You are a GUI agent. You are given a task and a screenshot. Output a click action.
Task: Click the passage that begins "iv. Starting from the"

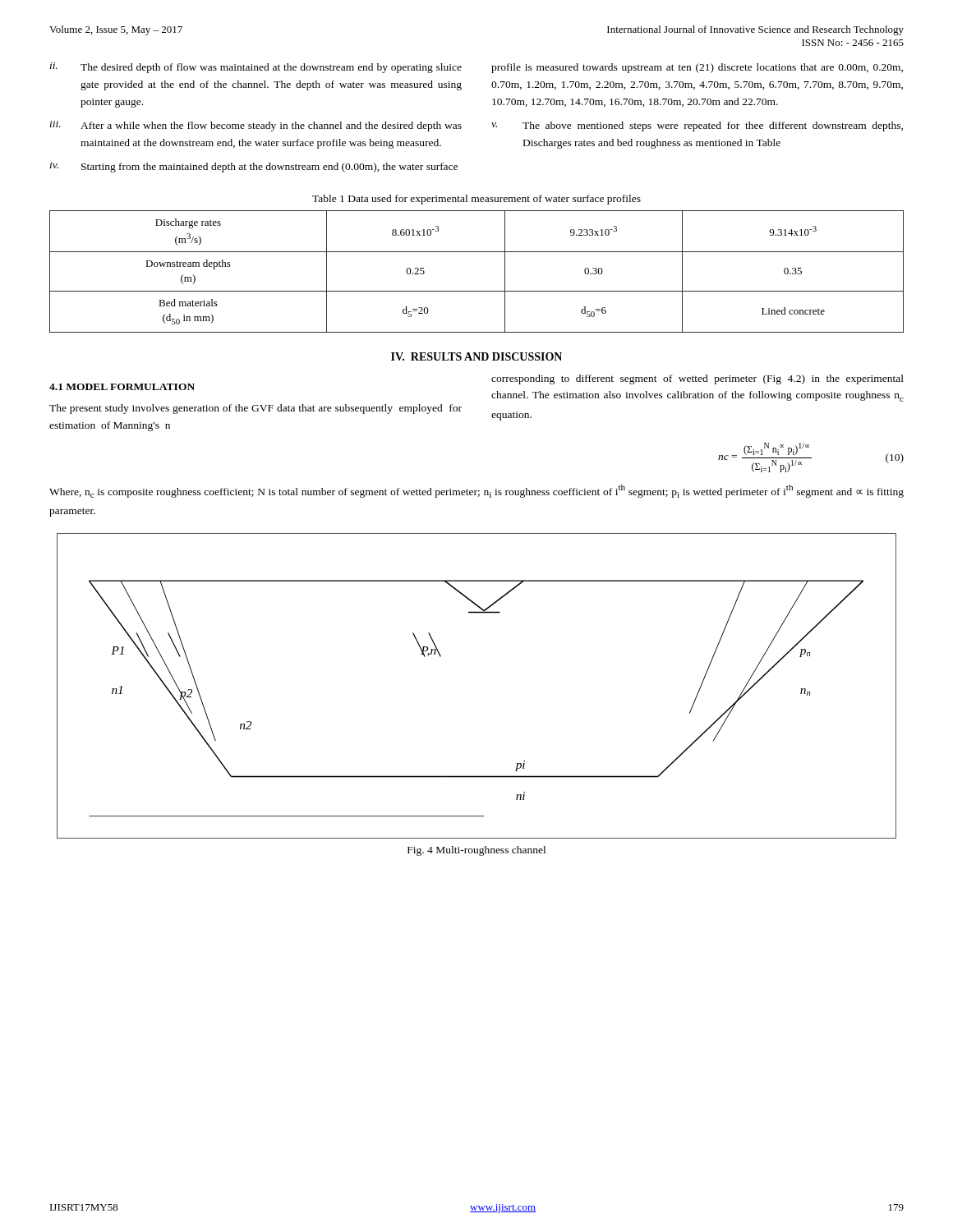255,167
